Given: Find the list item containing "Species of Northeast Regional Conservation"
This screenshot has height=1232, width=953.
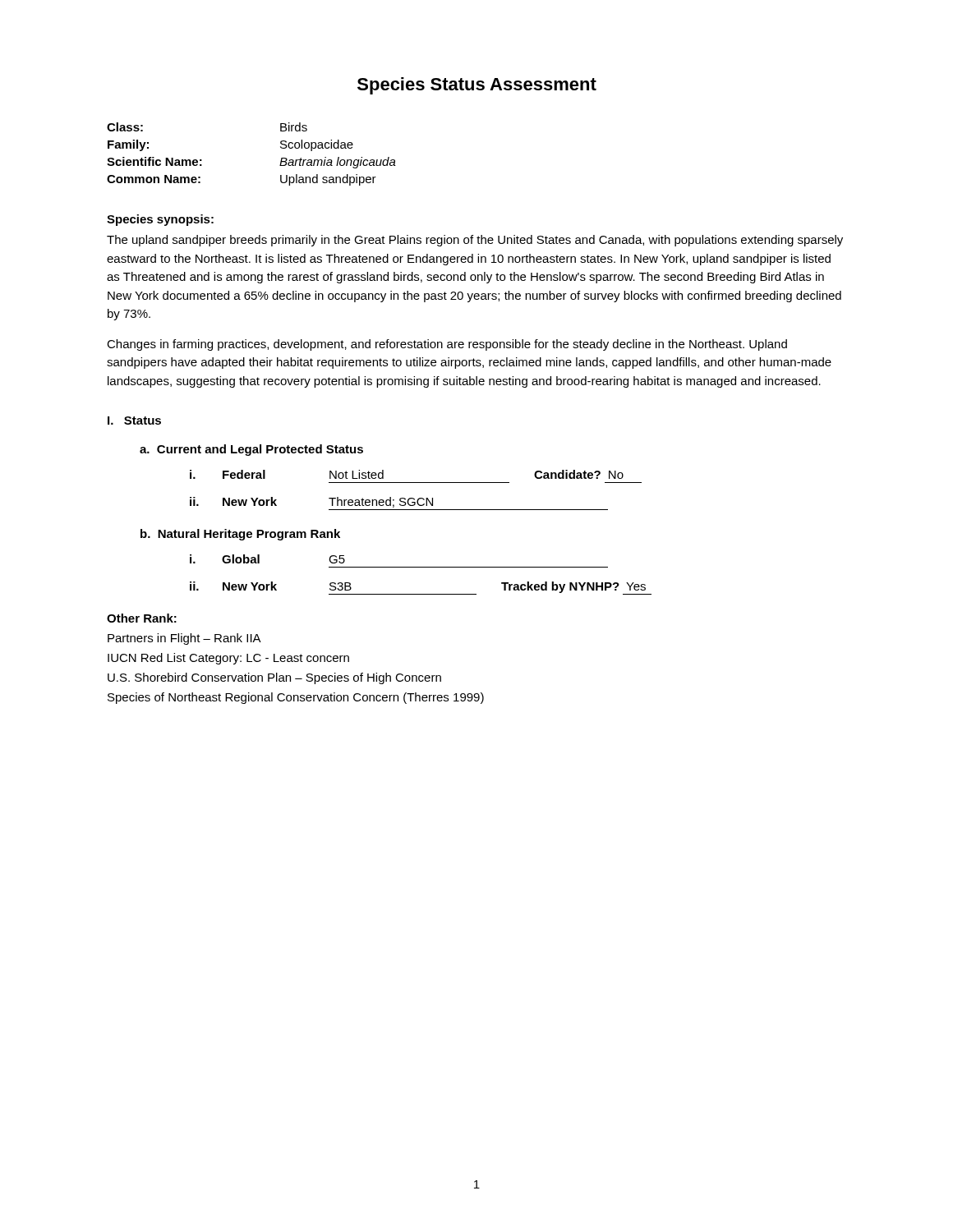Looking at the screenshot, I should pos(296,697).
